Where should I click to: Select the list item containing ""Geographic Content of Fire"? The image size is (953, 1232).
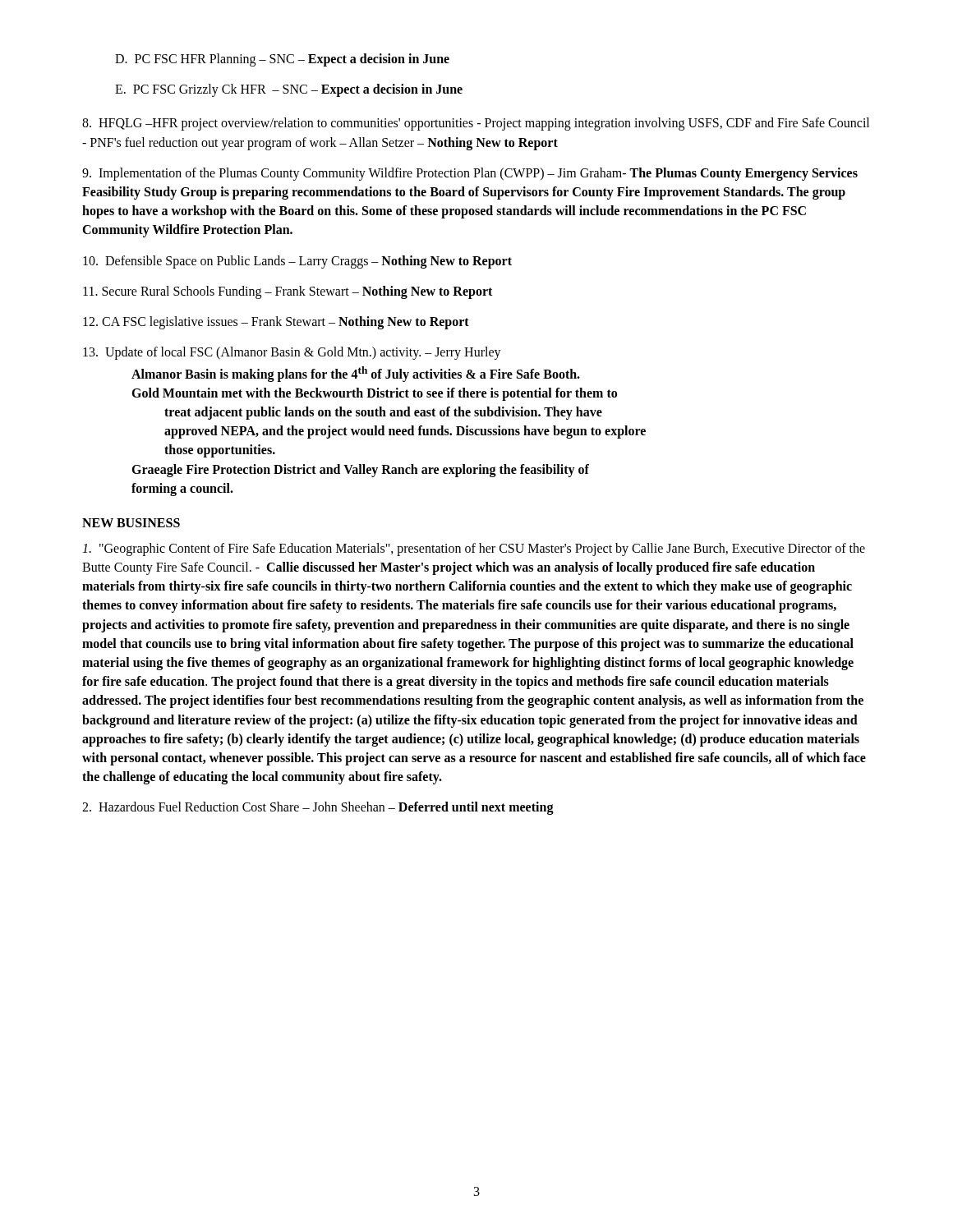pos(474,662)
